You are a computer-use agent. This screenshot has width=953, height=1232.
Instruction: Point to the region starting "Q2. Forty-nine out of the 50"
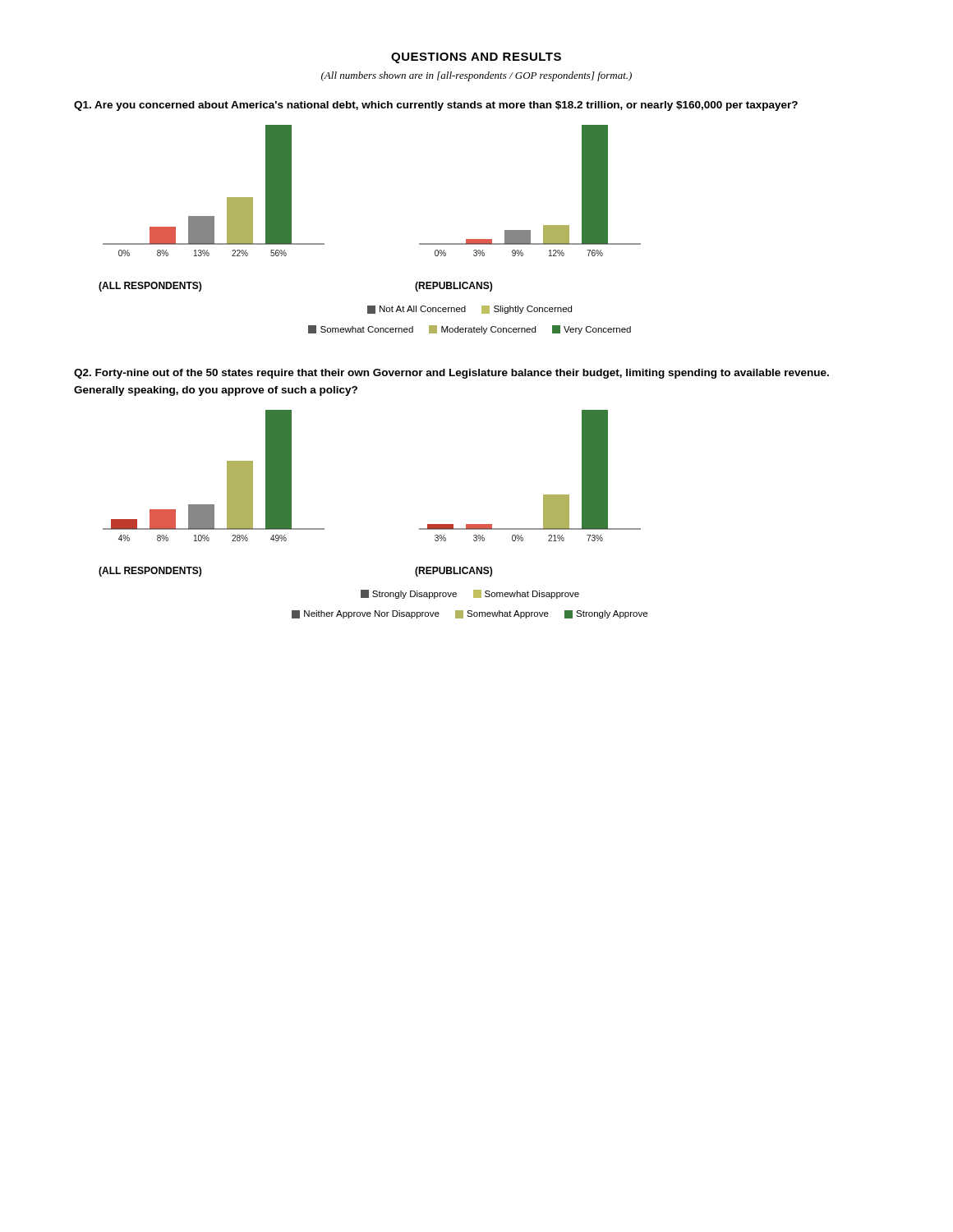tap(452, 381)
